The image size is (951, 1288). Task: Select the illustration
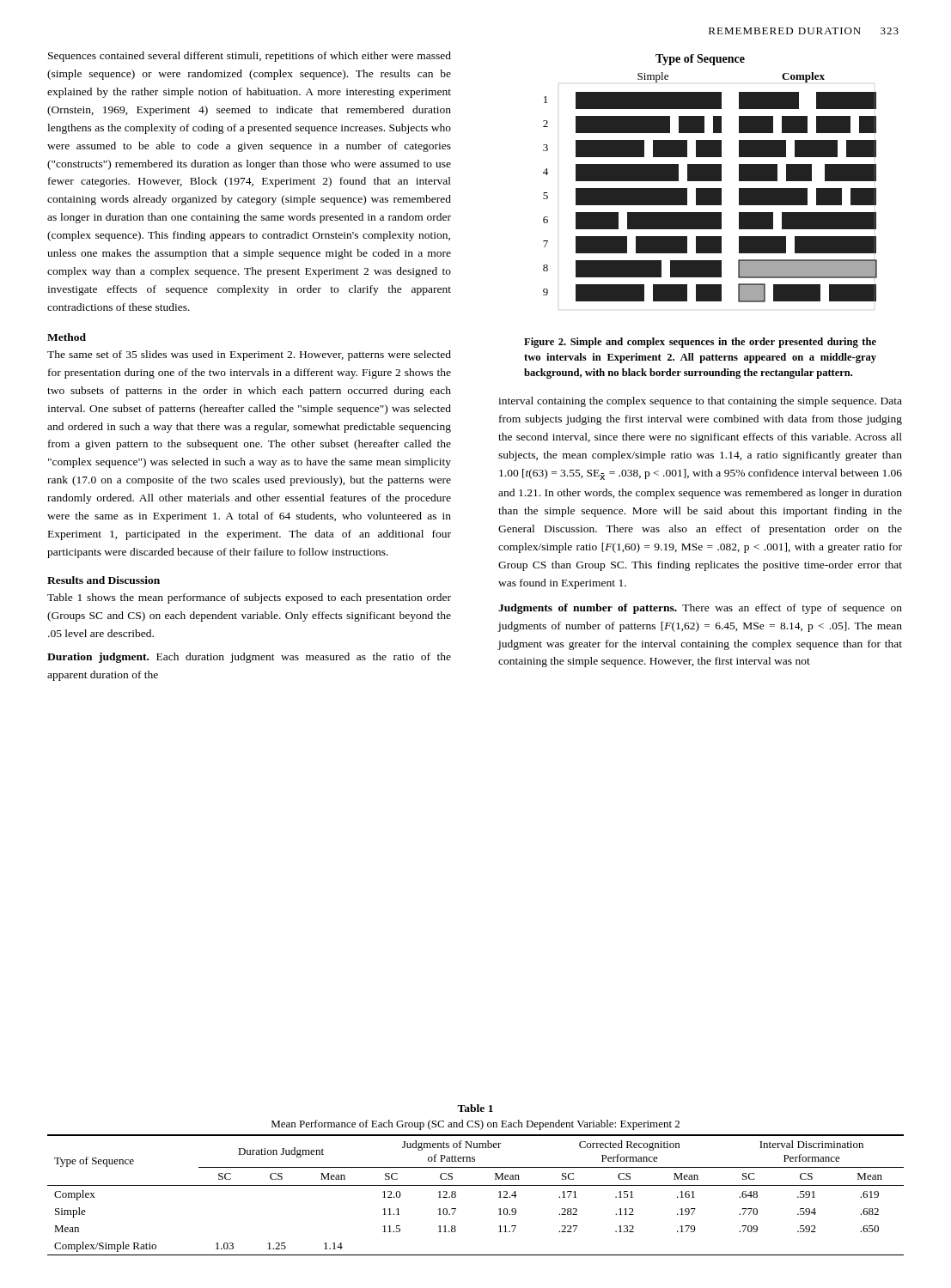tap(700, 189)
